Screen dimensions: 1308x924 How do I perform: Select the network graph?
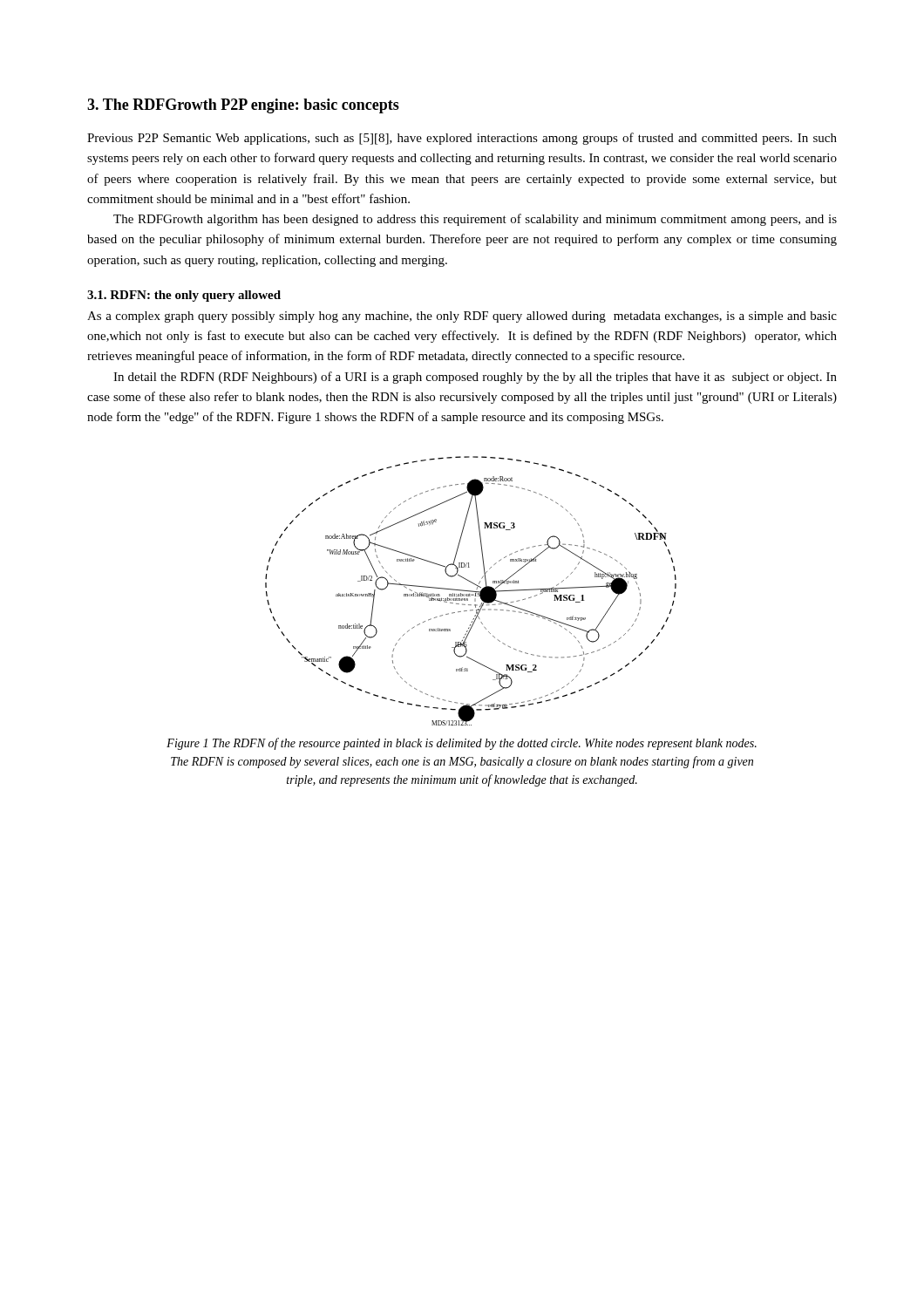462,590
